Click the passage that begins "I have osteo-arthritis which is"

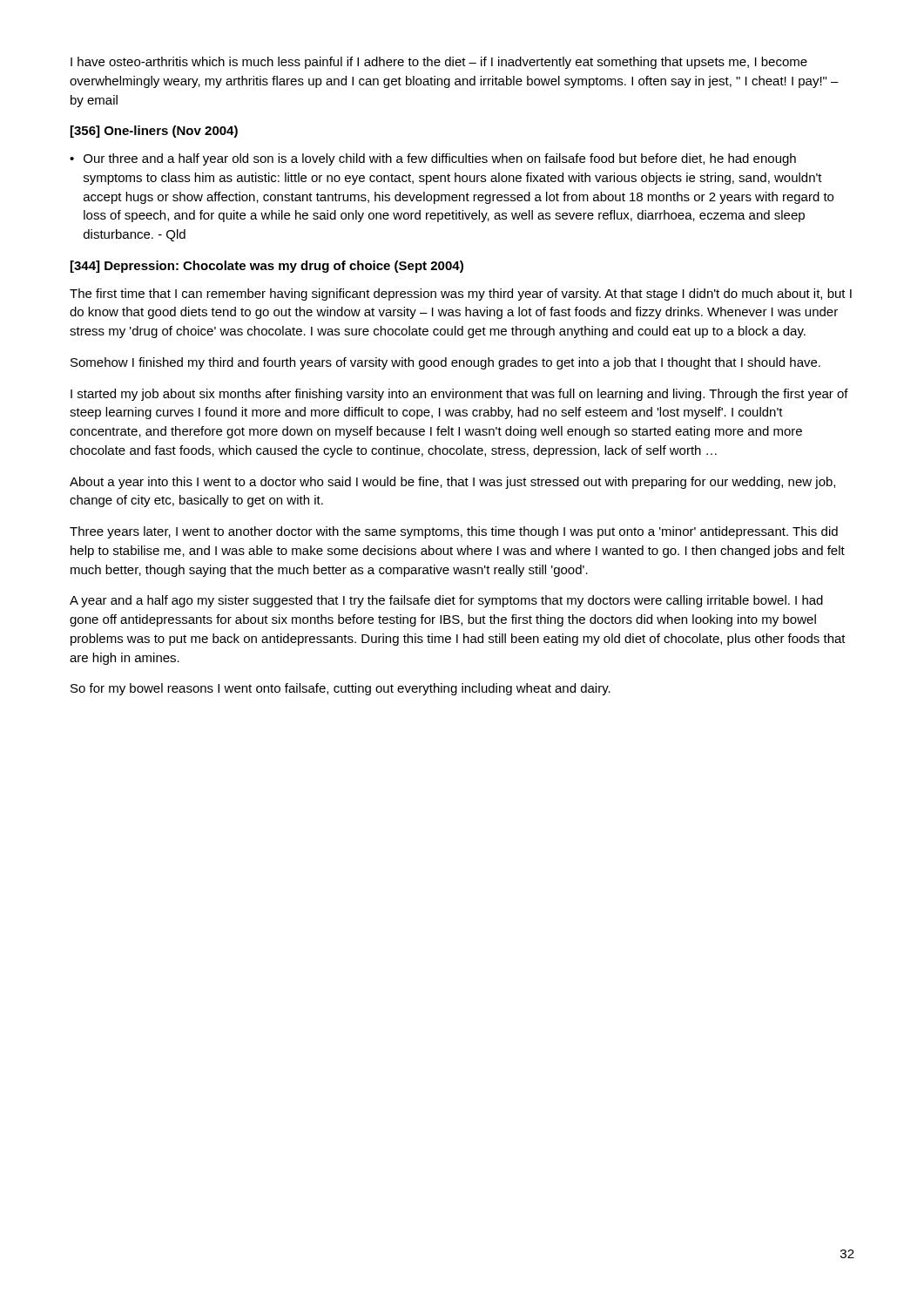click(x=462, y=81)
